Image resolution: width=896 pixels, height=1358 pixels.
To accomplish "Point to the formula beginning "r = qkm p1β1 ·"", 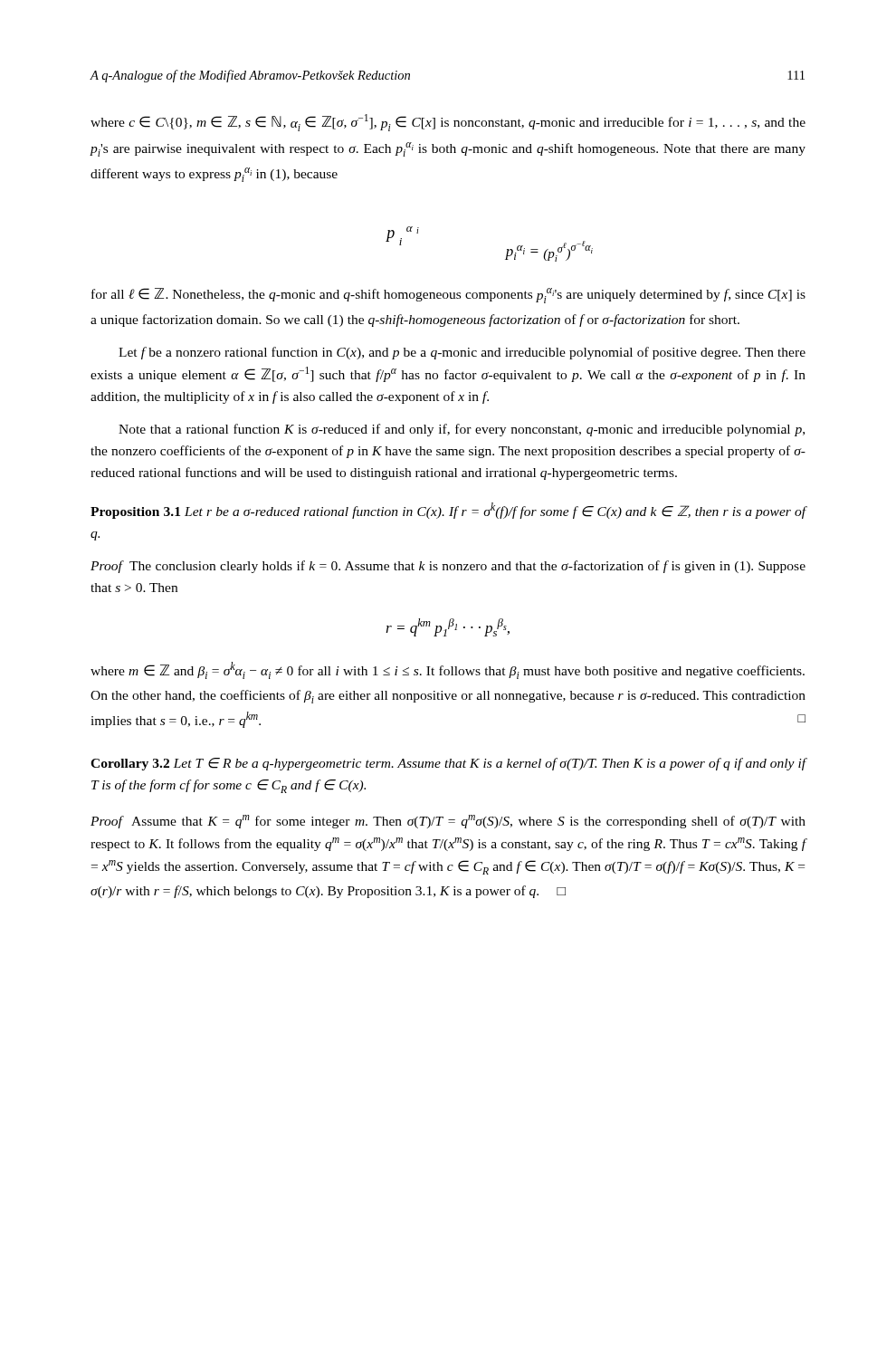I will tap(448, 628).
